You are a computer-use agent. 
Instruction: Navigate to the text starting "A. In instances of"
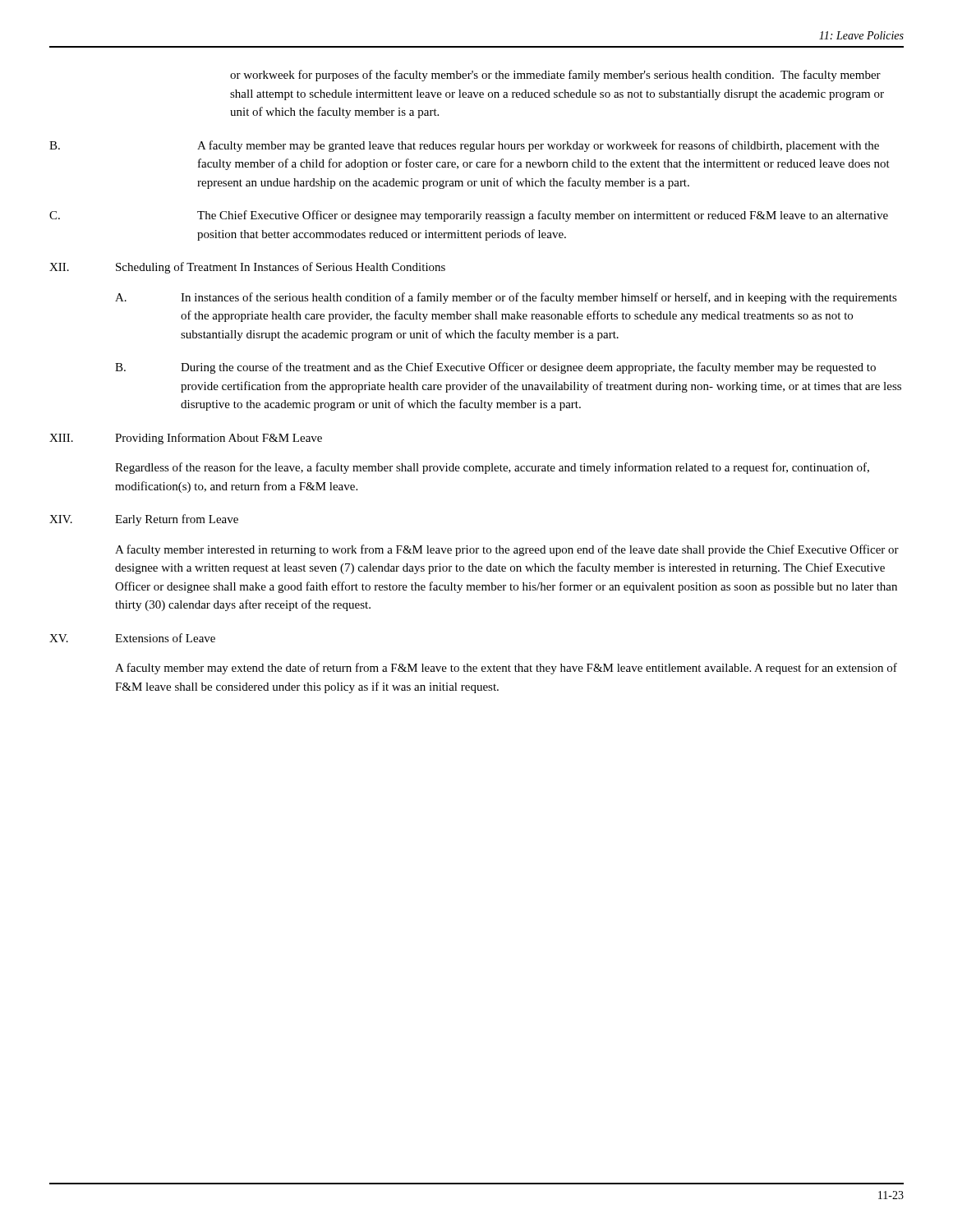point(509,316)
